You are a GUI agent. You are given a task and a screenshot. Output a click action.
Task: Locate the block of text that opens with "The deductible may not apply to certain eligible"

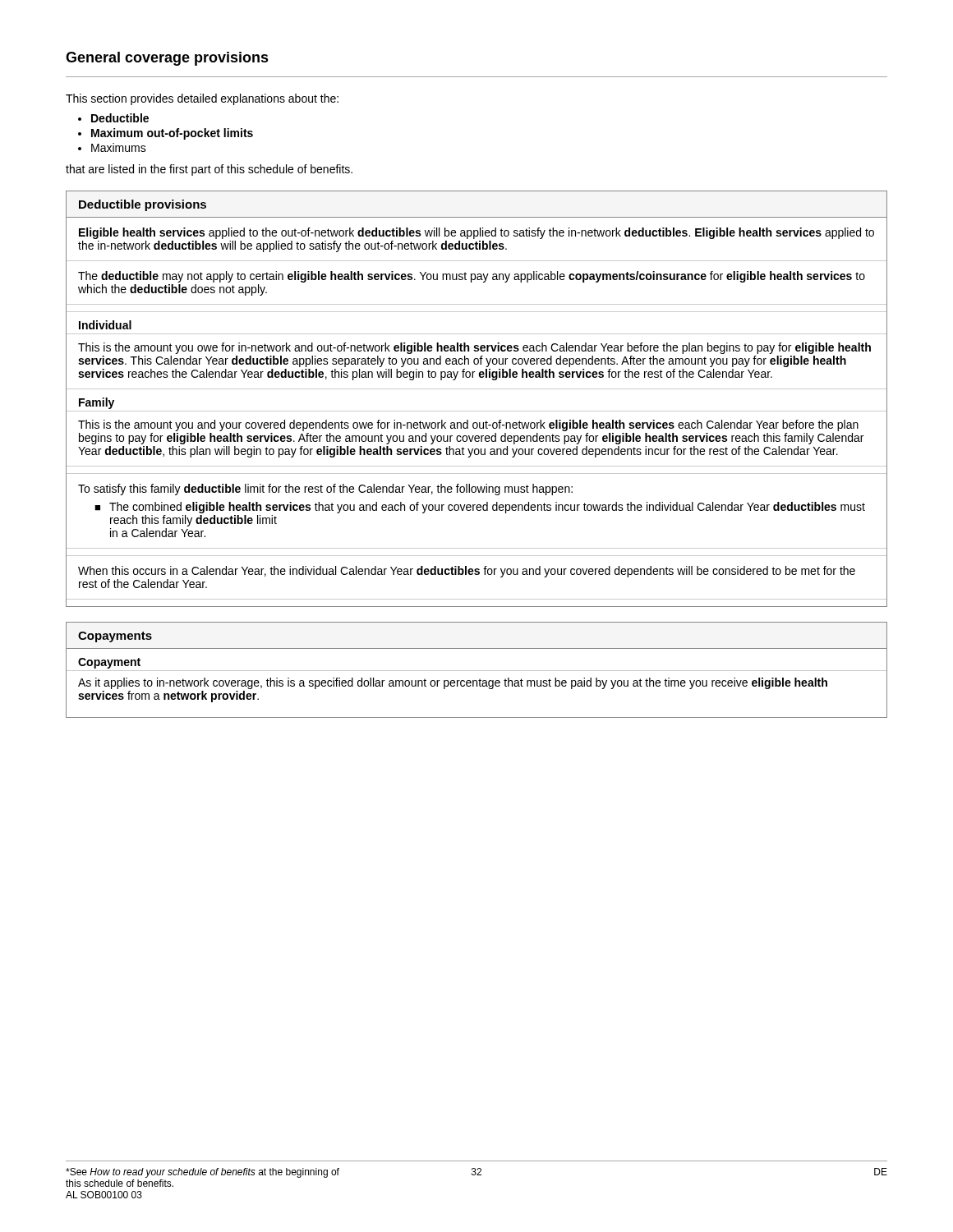[x=472, y=283]
